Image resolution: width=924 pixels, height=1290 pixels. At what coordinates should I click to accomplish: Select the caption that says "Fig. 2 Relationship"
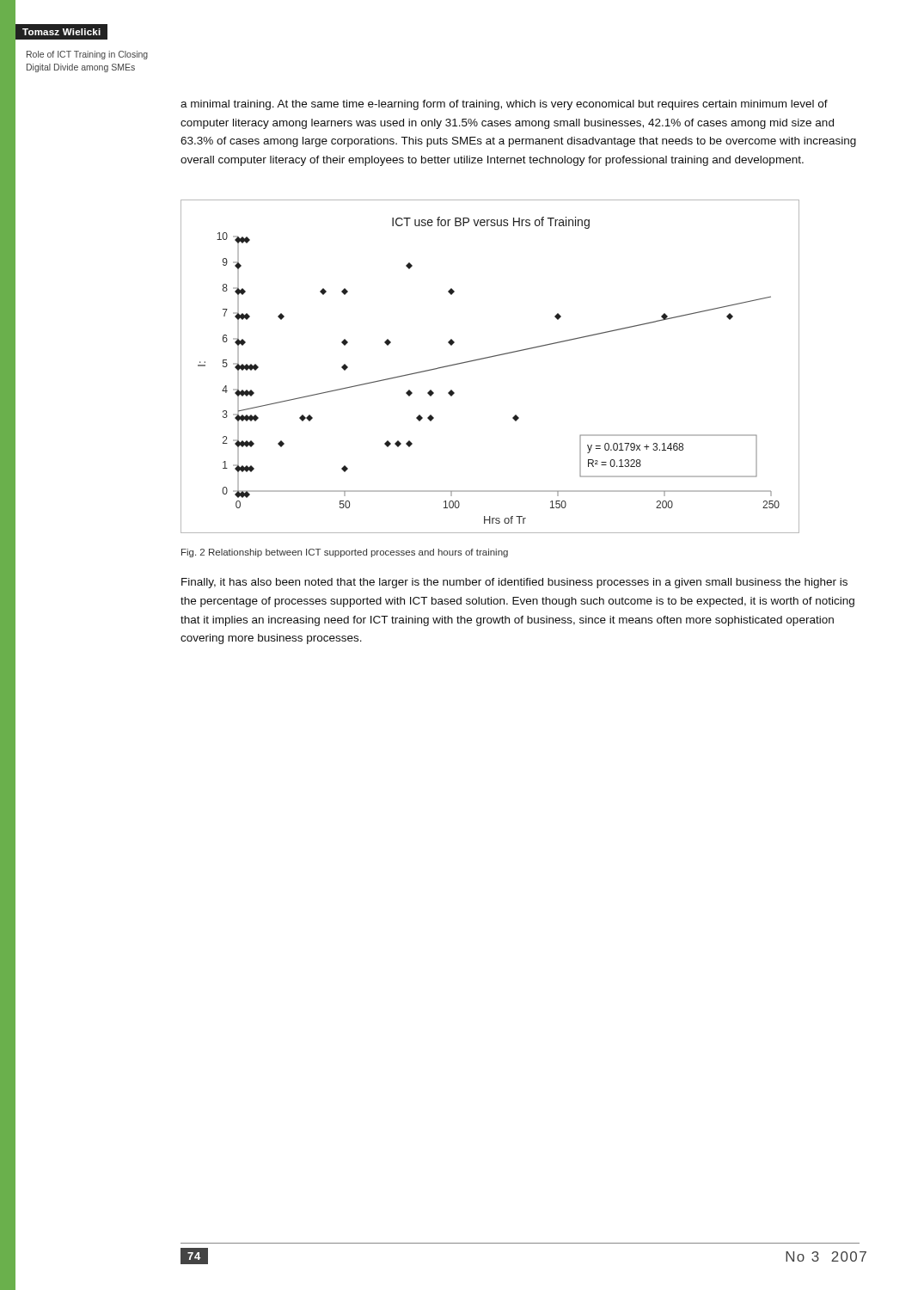[344, 552]
